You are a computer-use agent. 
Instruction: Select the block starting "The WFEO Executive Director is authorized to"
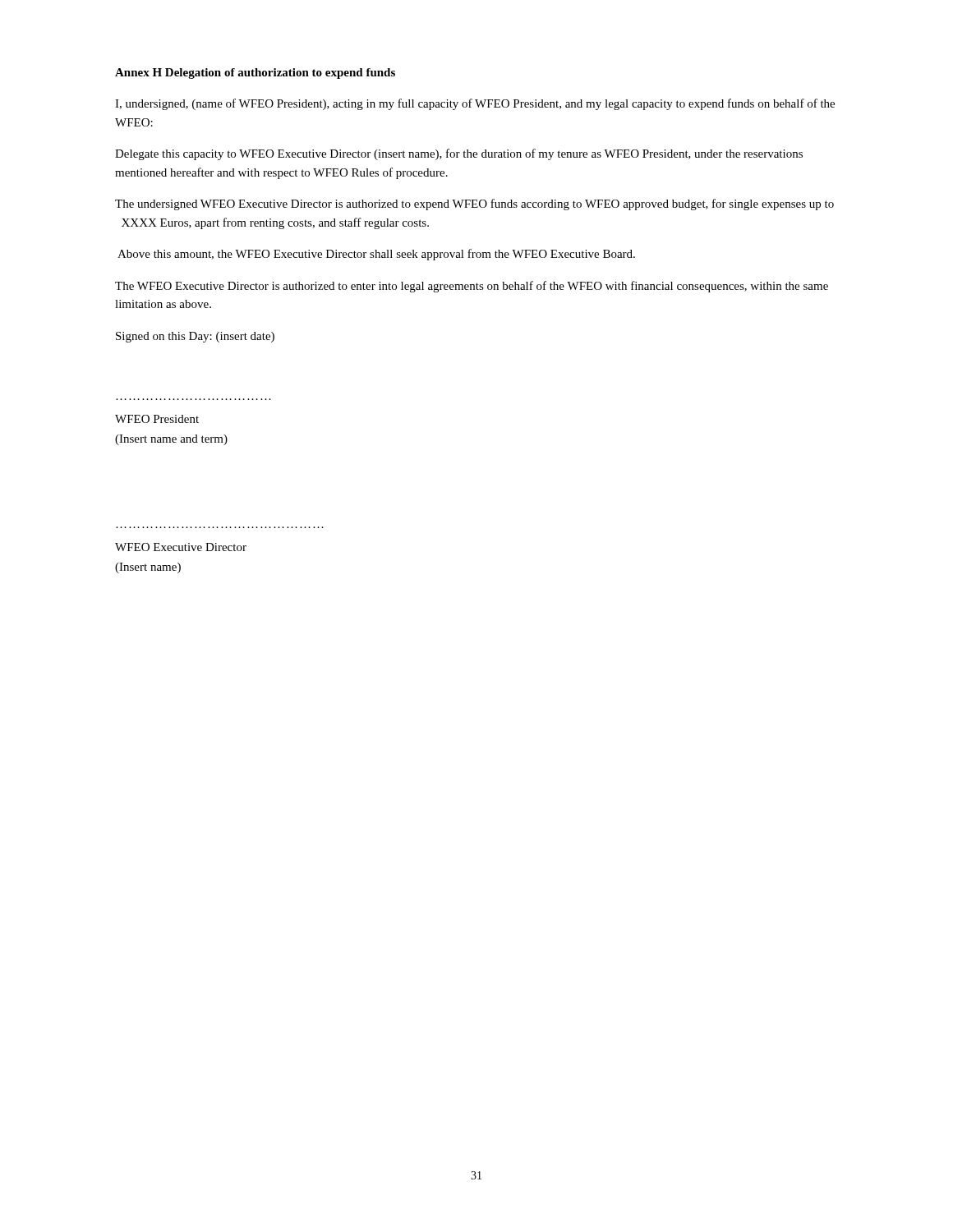pyautogui.click(x=472, y=295)
